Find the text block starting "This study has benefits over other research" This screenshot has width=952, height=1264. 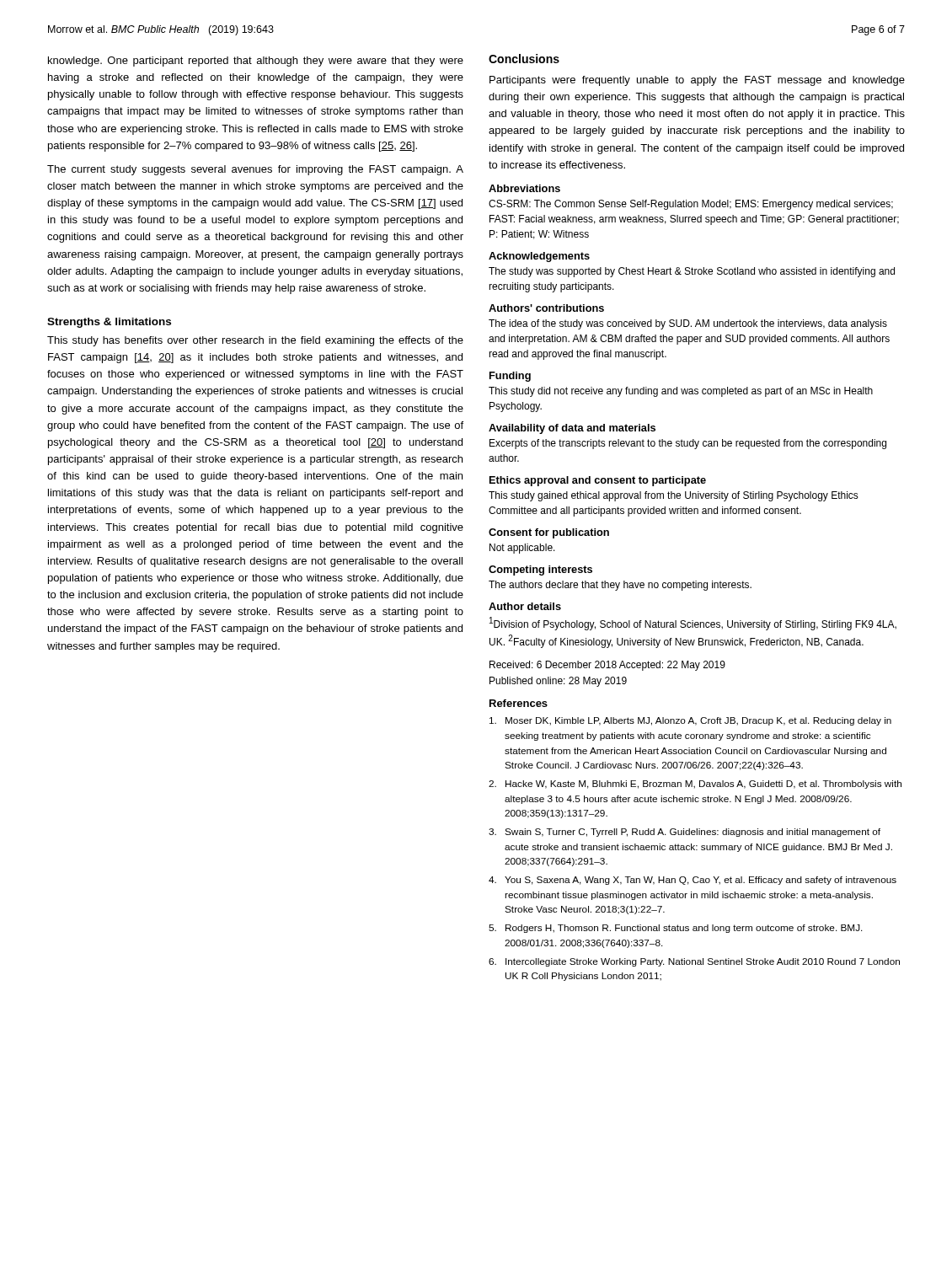point(255,493)
